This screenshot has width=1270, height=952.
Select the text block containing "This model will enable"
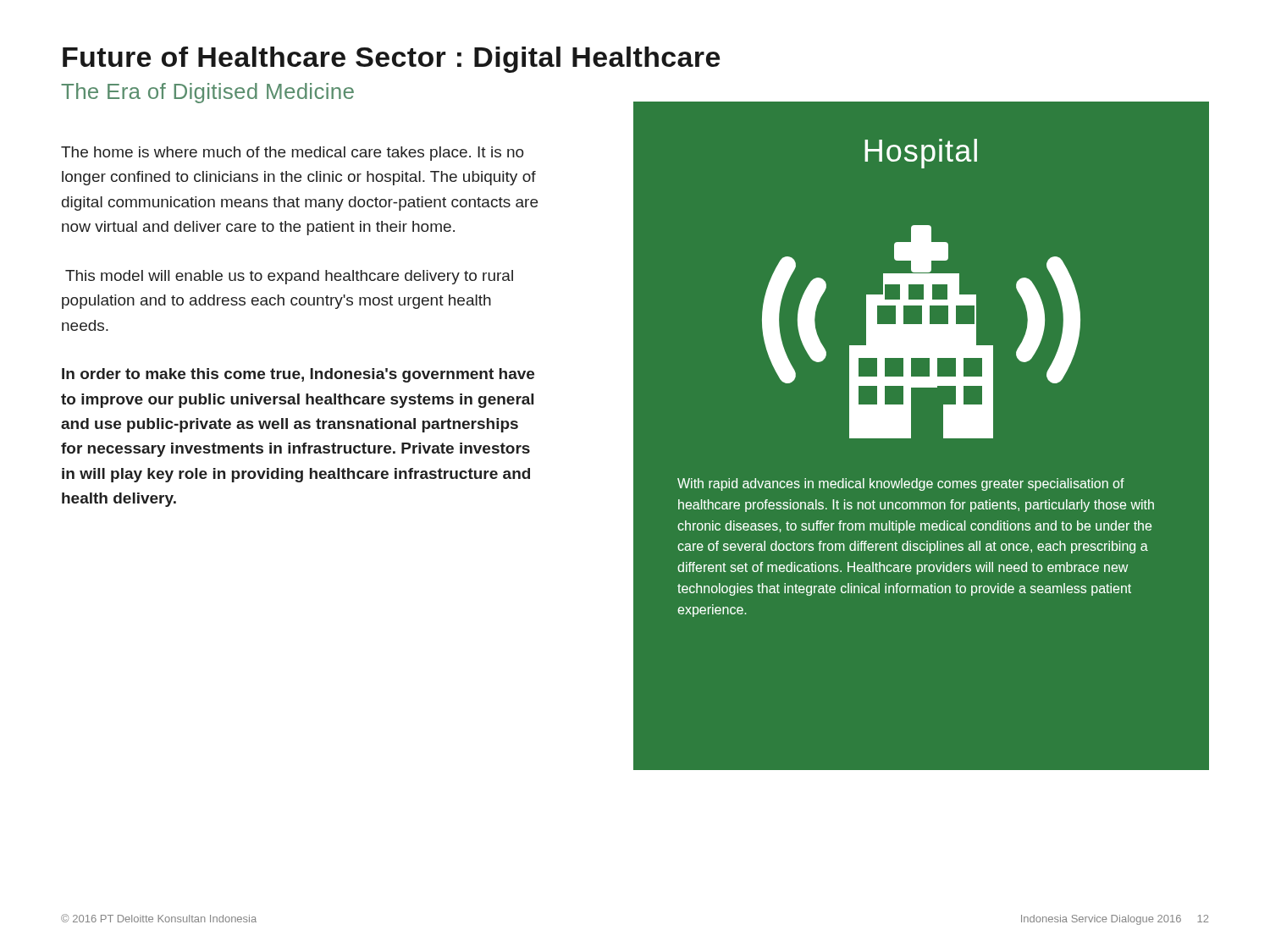tap(287, 300)
